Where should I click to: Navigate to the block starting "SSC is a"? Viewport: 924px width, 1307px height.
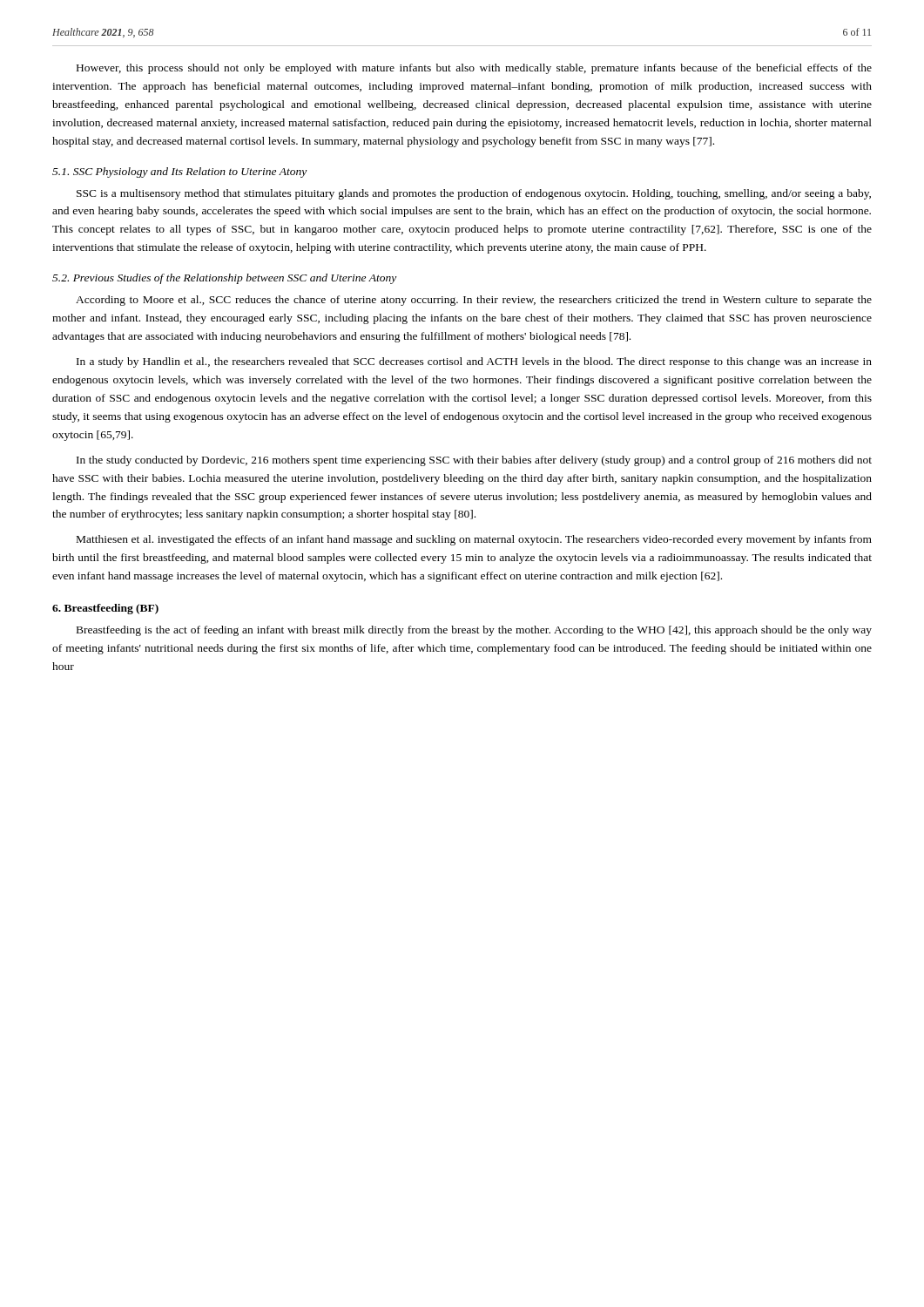point(462,220)
